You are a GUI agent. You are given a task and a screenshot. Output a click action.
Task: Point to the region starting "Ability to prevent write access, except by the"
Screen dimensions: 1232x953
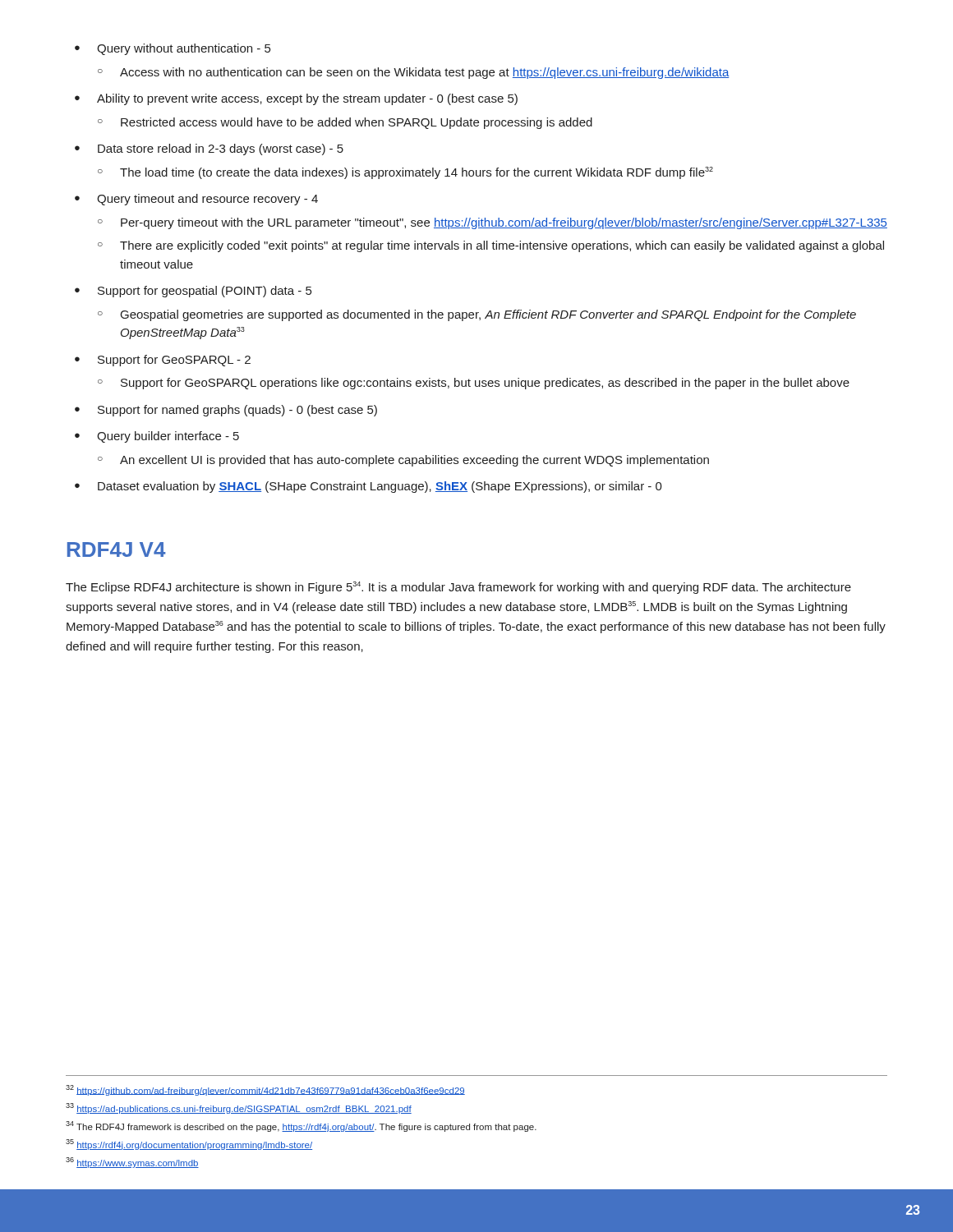pyautogui.click(x=481, y=111)
